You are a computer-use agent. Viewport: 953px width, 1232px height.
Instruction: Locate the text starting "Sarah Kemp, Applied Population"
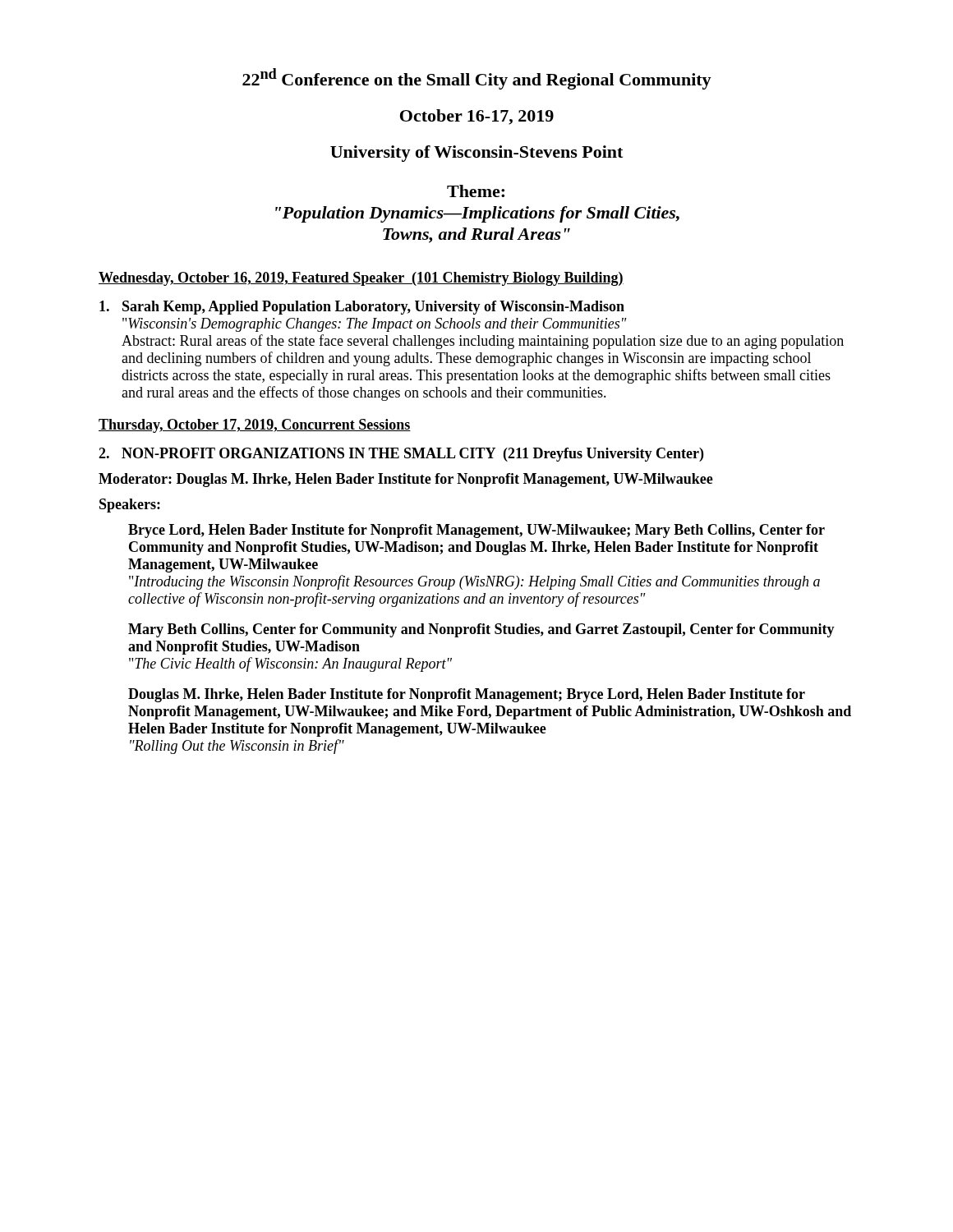[476, 350]
